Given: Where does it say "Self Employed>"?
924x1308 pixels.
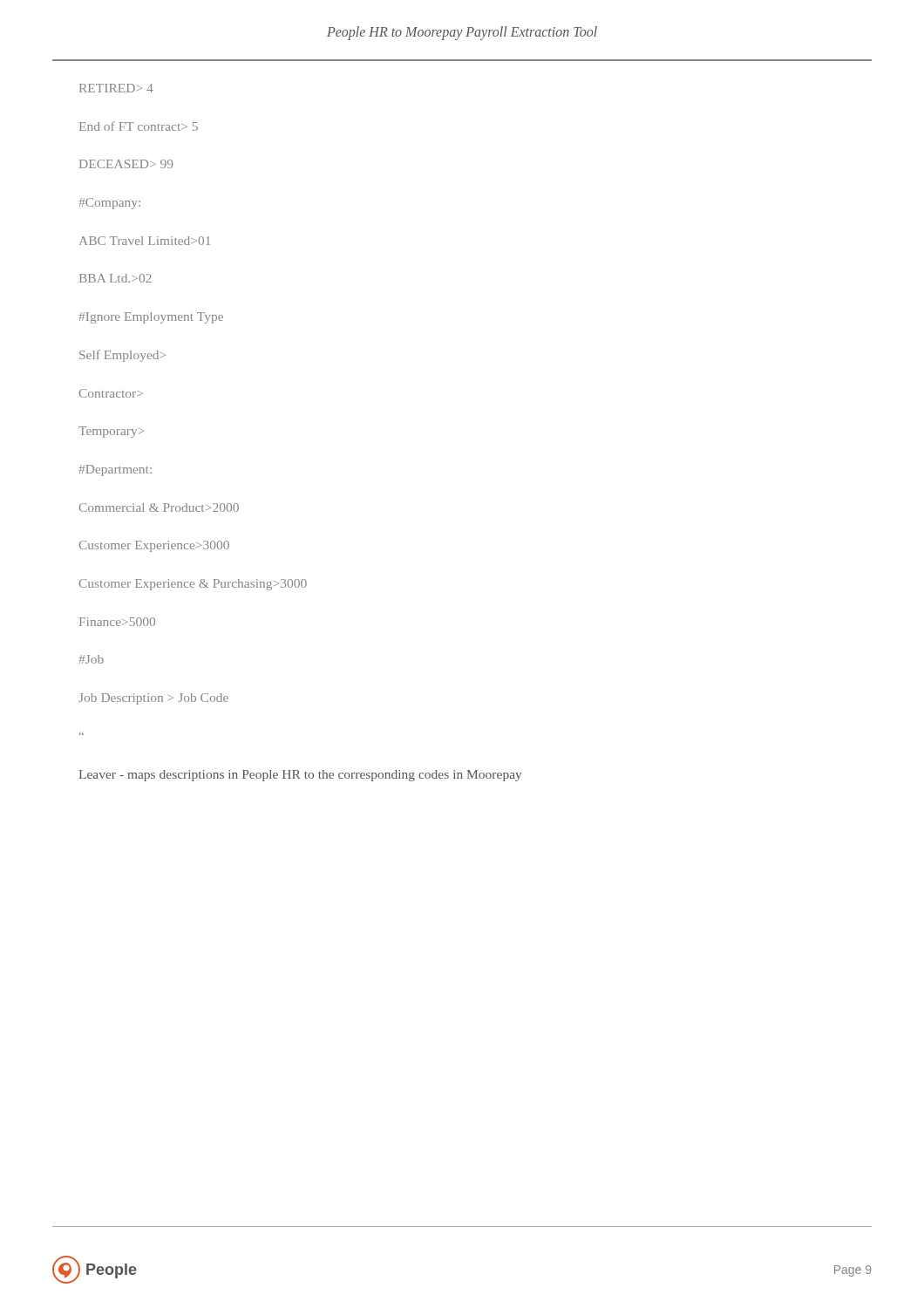Looking at the screenshot, I should click(x=123, y=354).
